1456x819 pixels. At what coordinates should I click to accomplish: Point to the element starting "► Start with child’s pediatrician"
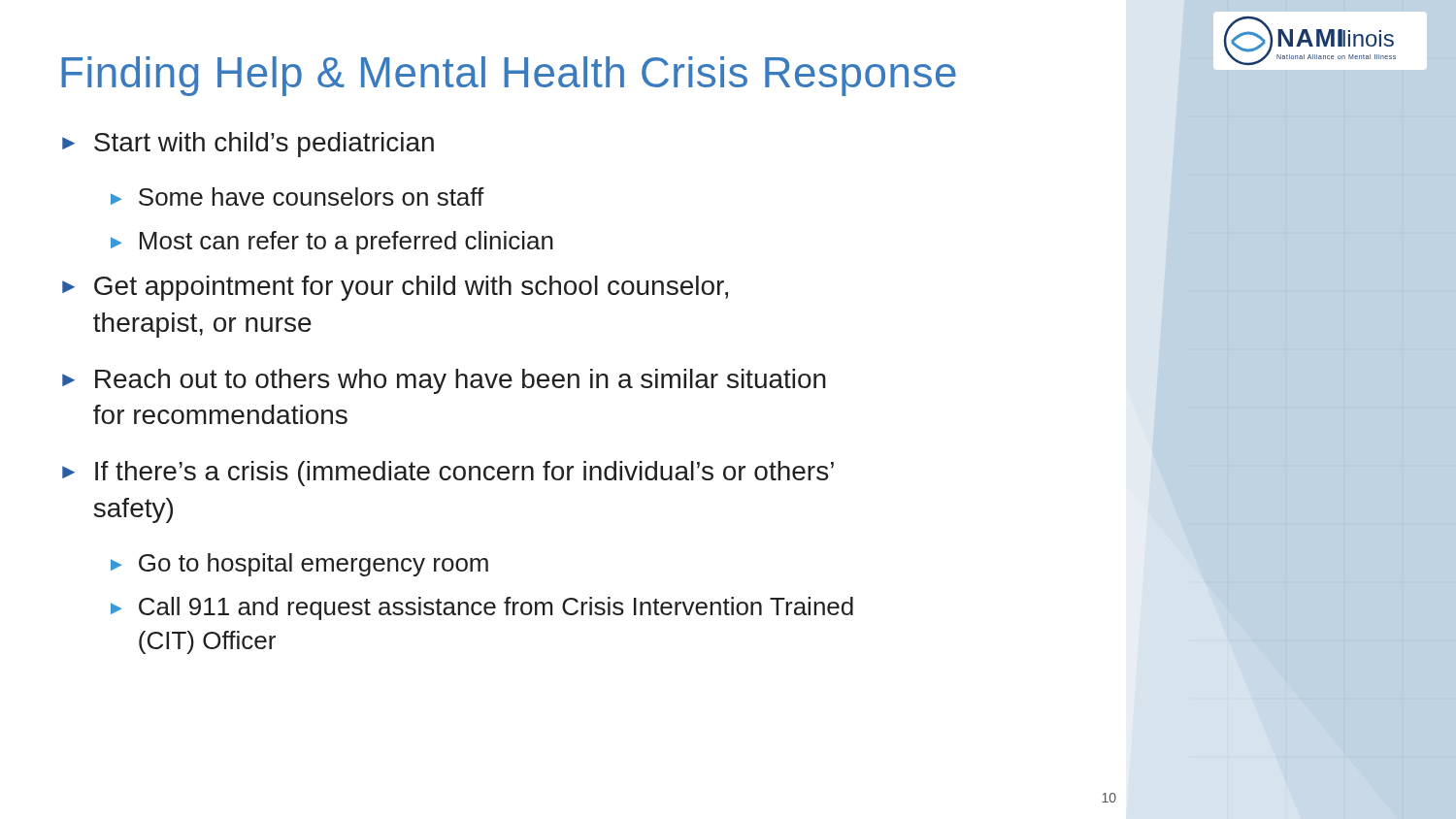pos(247,143)
